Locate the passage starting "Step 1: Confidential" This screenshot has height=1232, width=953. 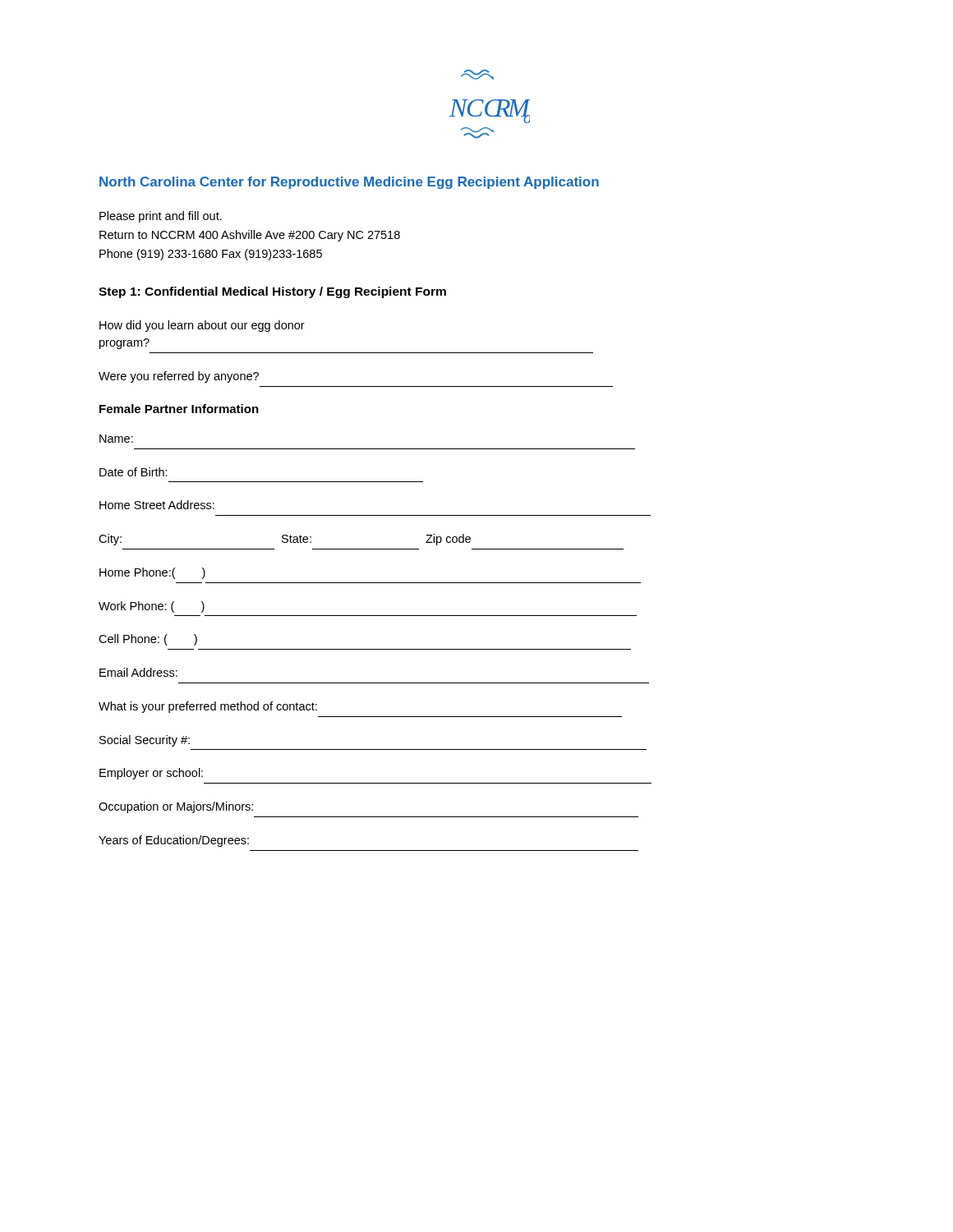tap(273, 291)
